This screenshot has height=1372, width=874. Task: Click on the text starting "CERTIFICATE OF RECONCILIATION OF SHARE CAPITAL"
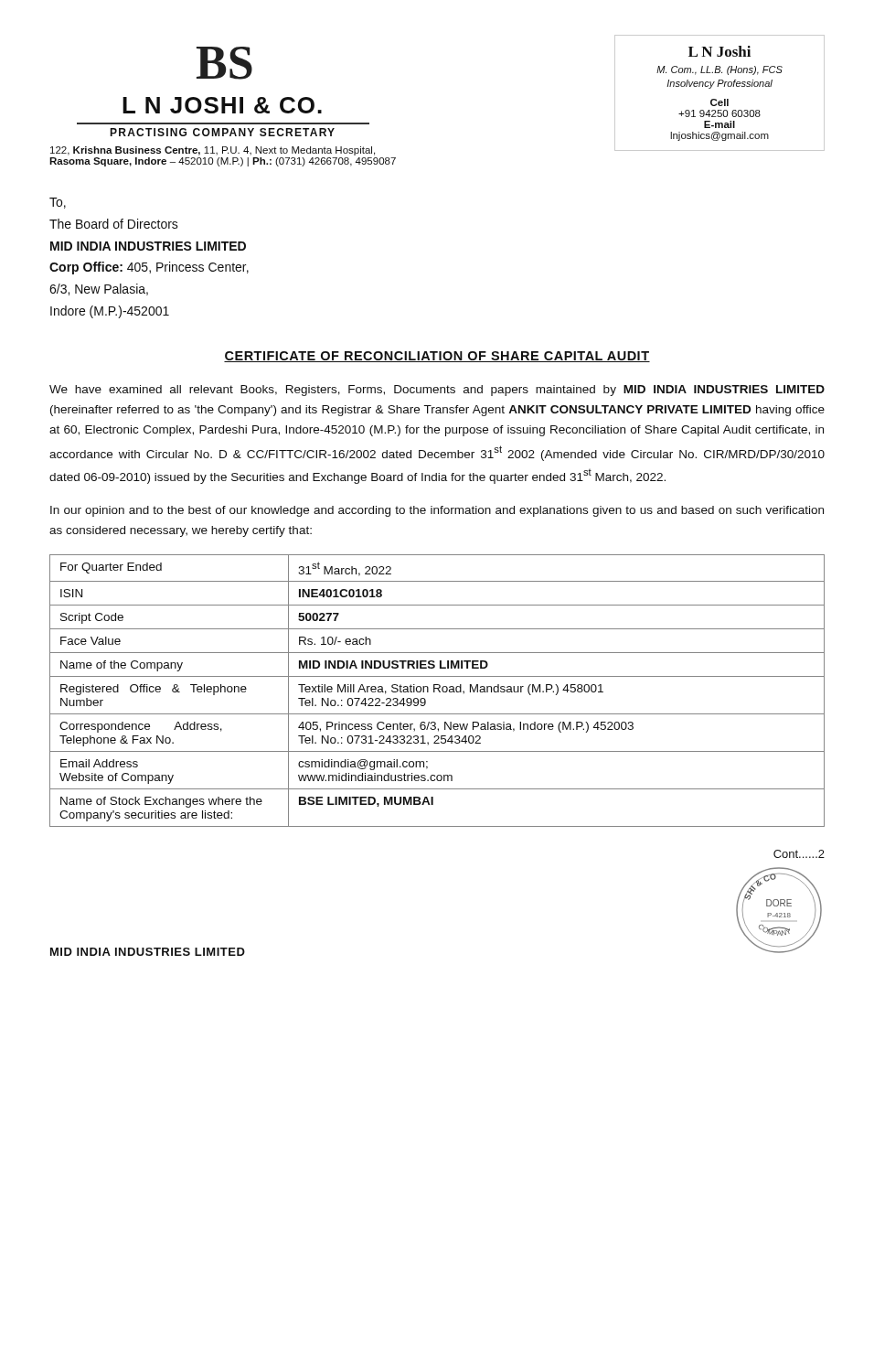437,356
